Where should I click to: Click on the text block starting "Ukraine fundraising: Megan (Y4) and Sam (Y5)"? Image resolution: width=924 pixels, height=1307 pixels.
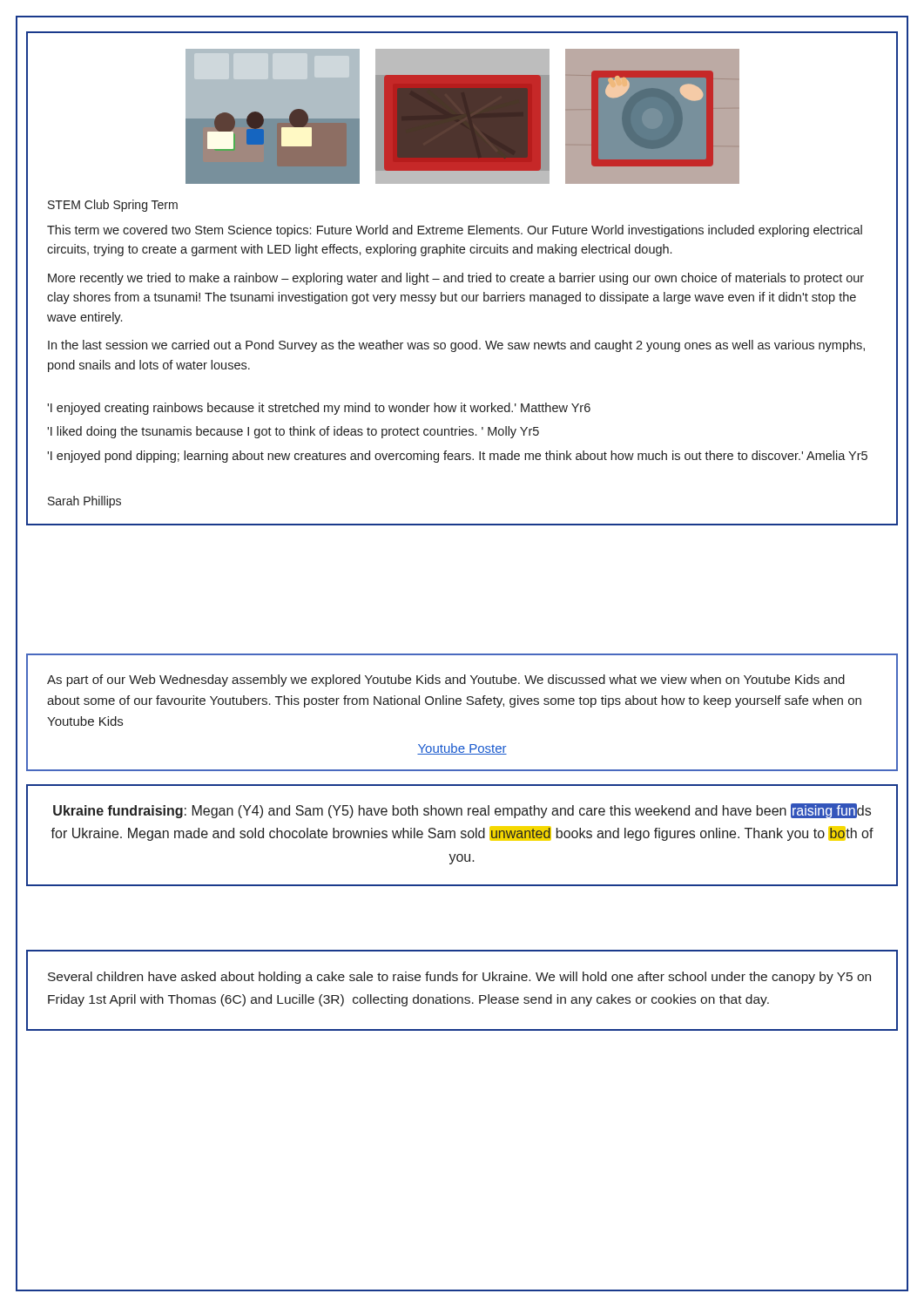pos(462,834)
